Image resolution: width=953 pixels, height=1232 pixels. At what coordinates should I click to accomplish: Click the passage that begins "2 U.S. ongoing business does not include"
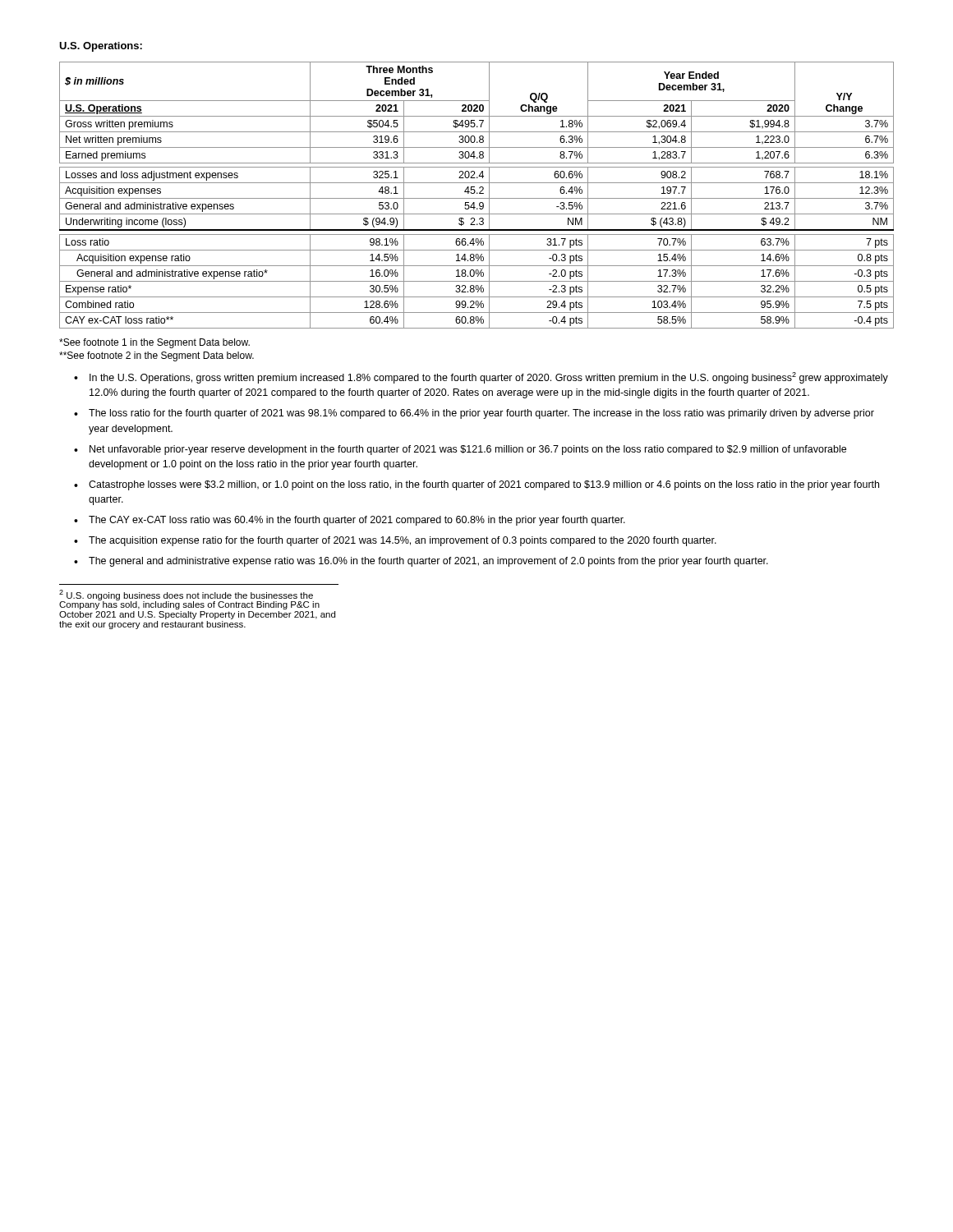(x=198, y=609)
